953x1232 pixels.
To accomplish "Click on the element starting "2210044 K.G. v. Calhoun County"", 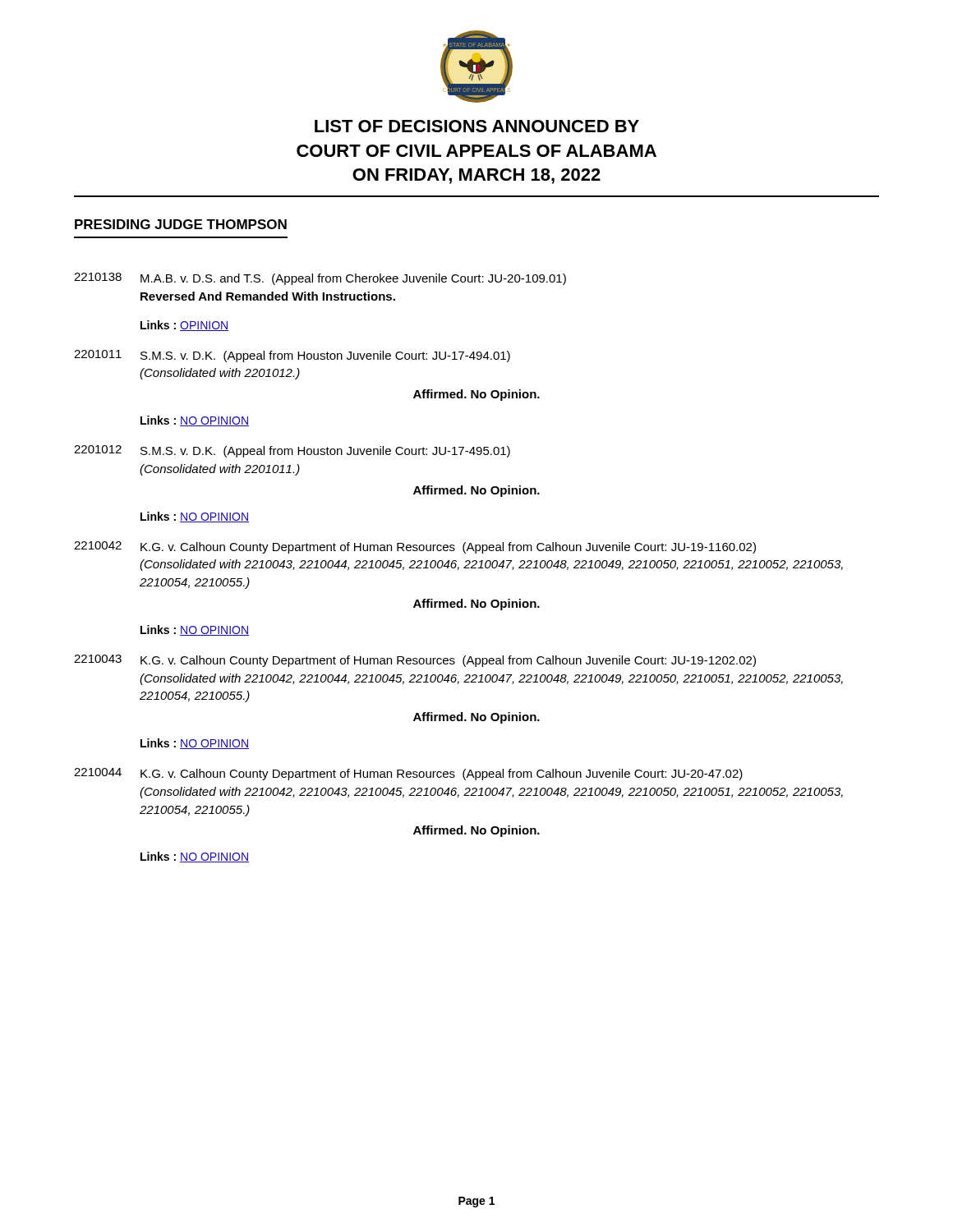I will click(x=476, y=801).
